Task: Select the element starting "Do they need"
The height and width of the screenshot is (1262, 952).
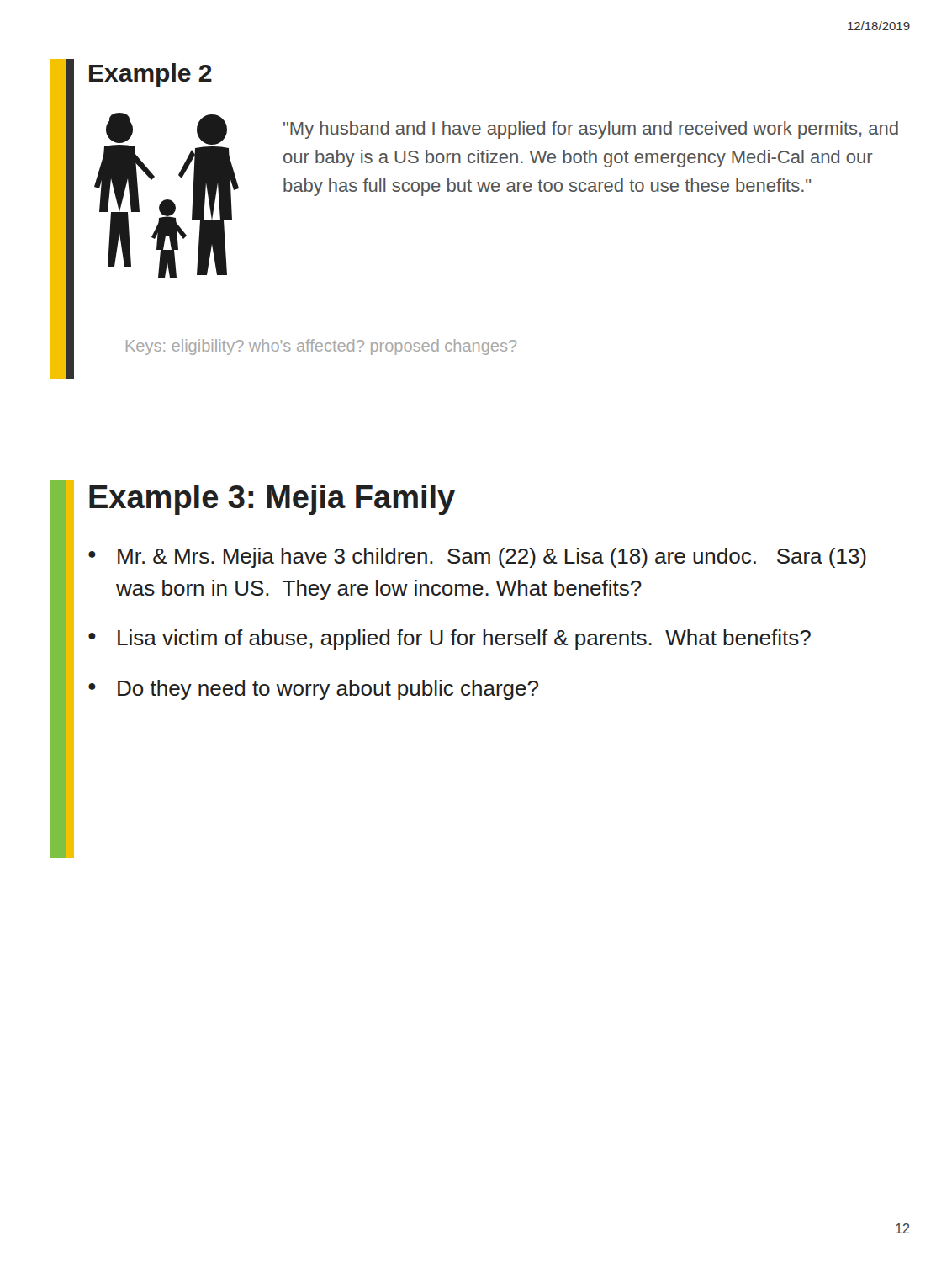Action: tap(328, 688)
